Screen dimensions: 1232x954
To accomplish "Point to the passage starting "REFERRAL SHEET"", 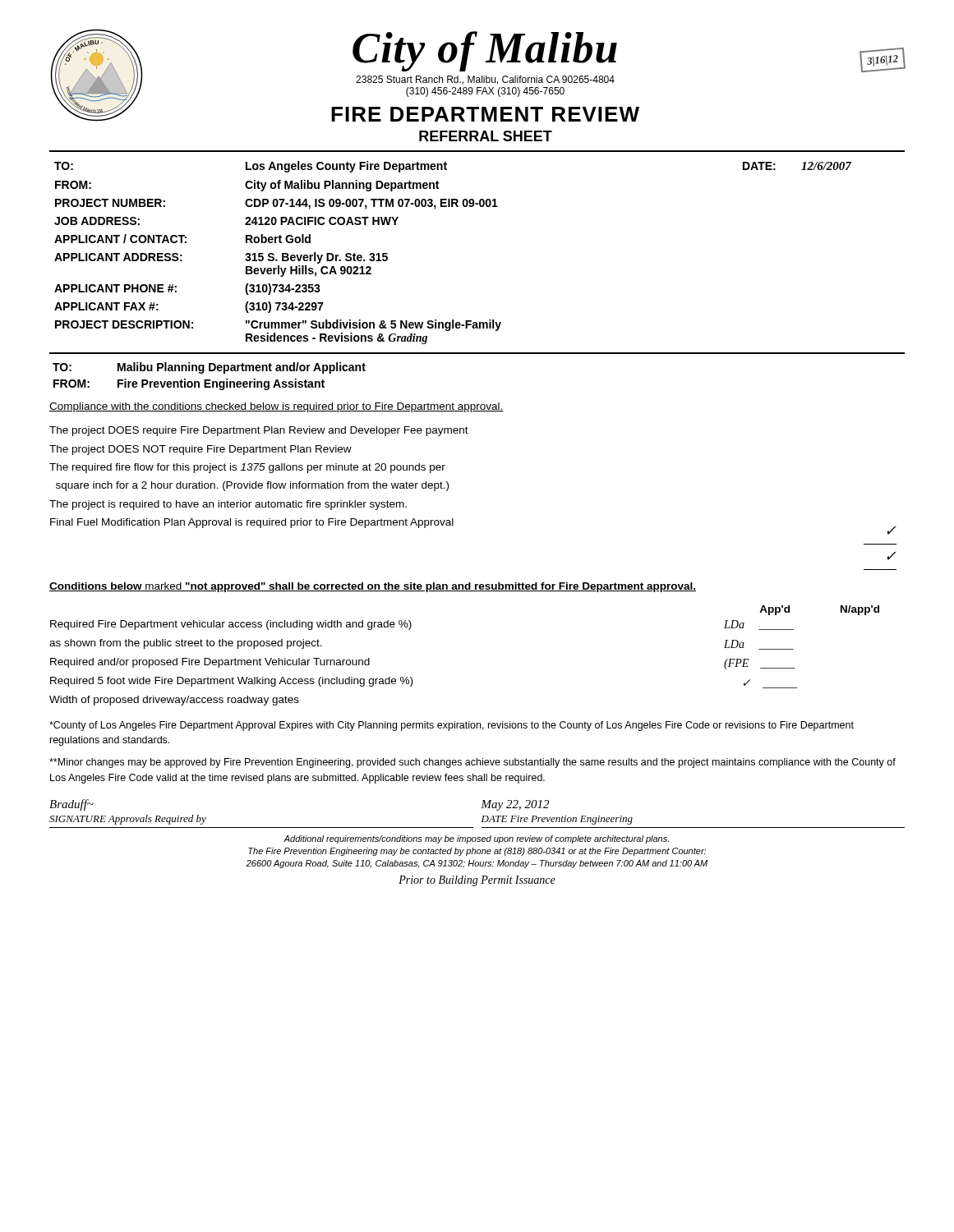I will point(485,137).
